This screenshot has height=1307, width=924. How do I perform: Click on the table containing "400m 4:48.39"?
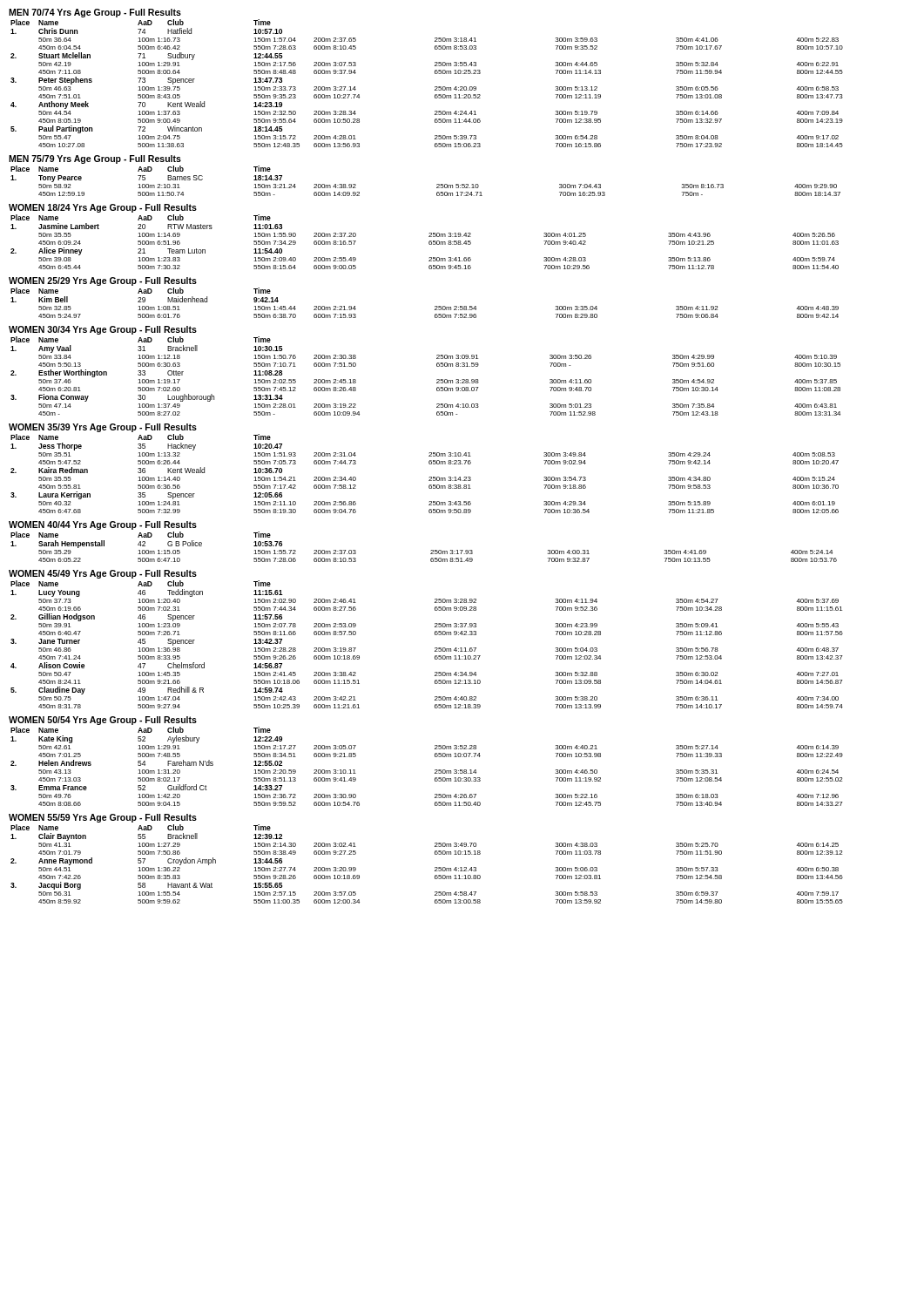point(462,303)
